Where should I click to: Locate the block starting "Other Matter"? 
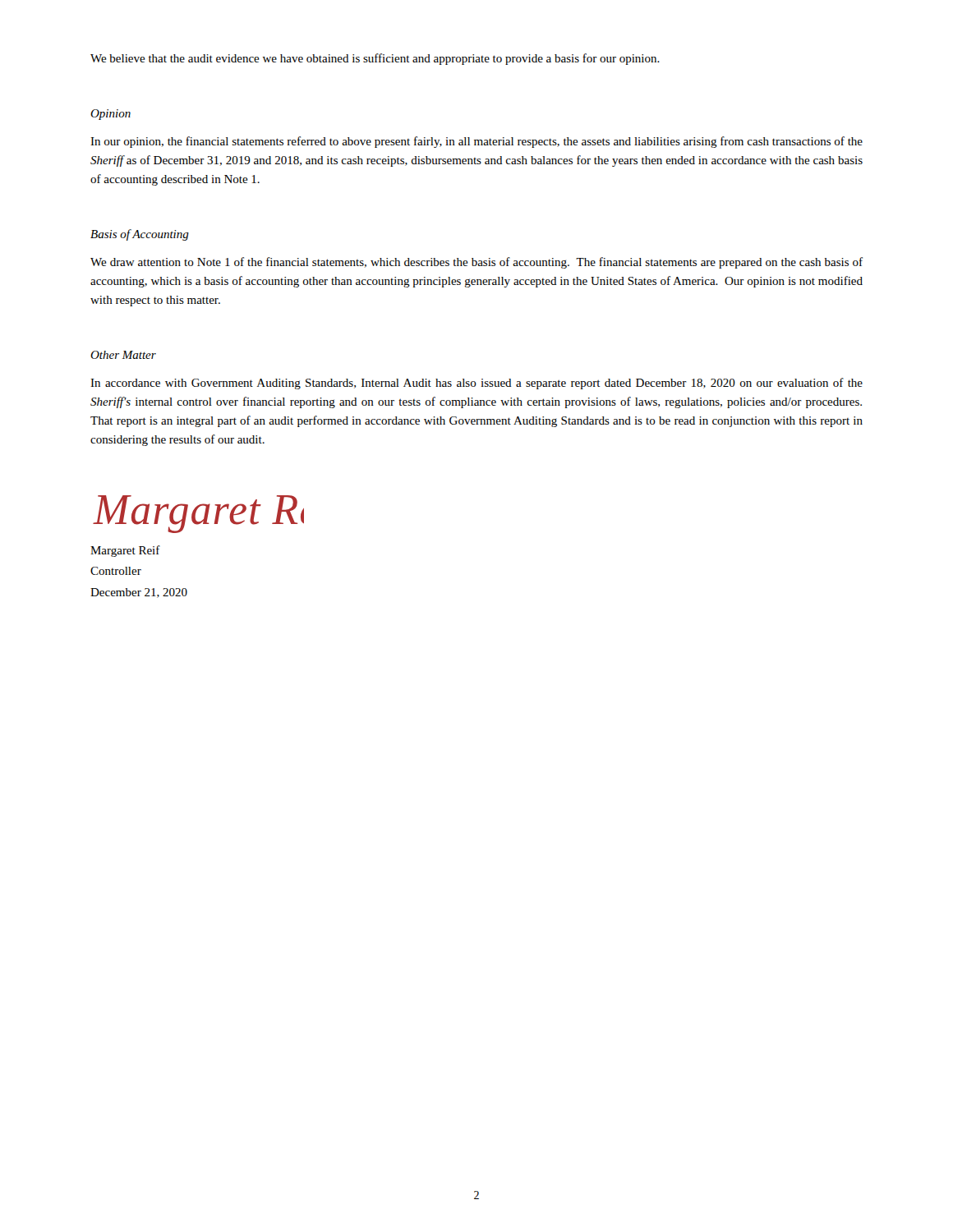123,355
